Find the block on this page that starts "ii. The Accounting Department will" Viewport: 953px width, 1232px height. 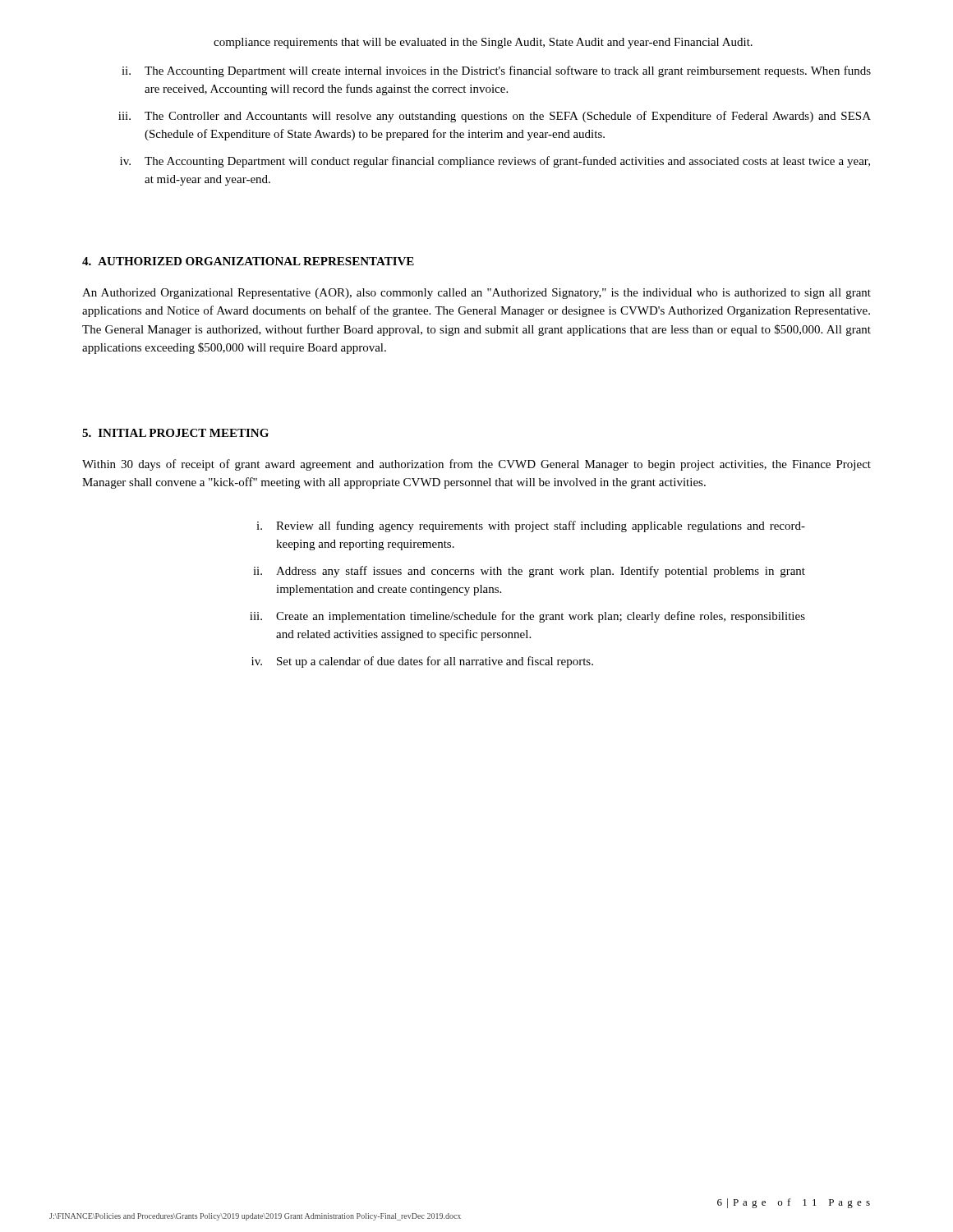(x=476, y=80)
